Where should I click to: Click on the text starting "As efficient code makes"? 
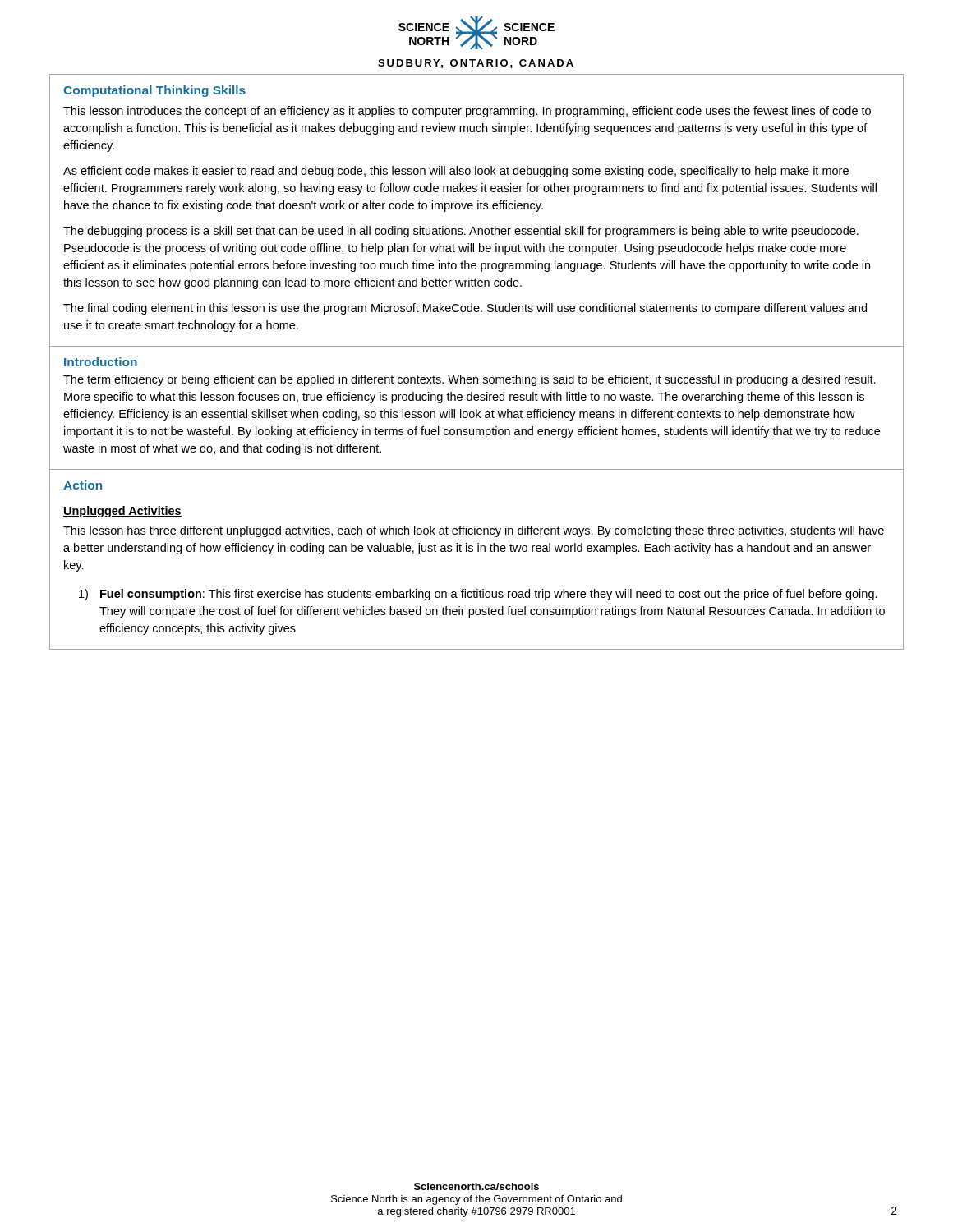coord(470,188)
